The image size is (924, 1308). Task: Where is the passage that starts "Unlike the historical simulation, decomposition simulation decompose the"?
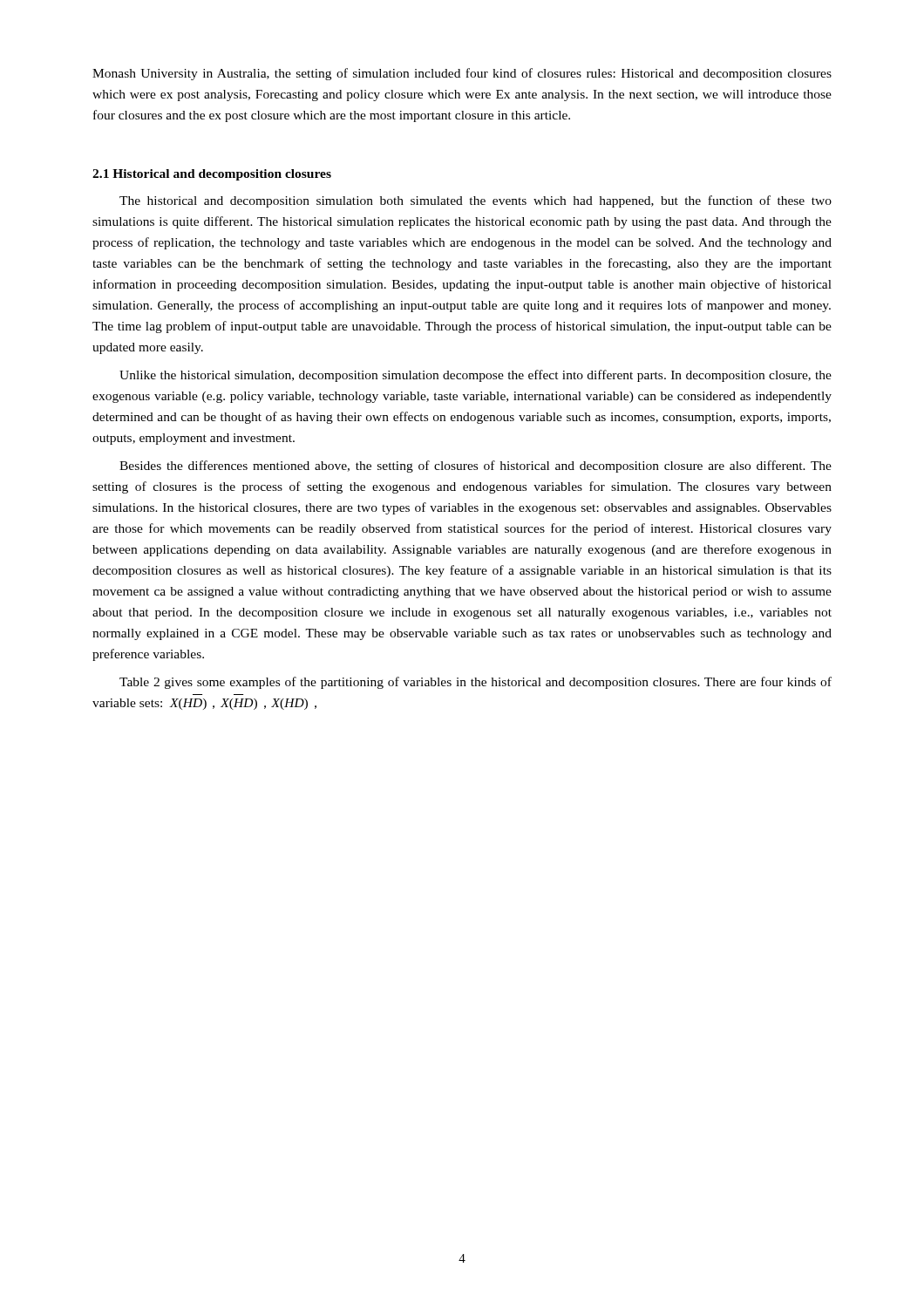[462, 406]
